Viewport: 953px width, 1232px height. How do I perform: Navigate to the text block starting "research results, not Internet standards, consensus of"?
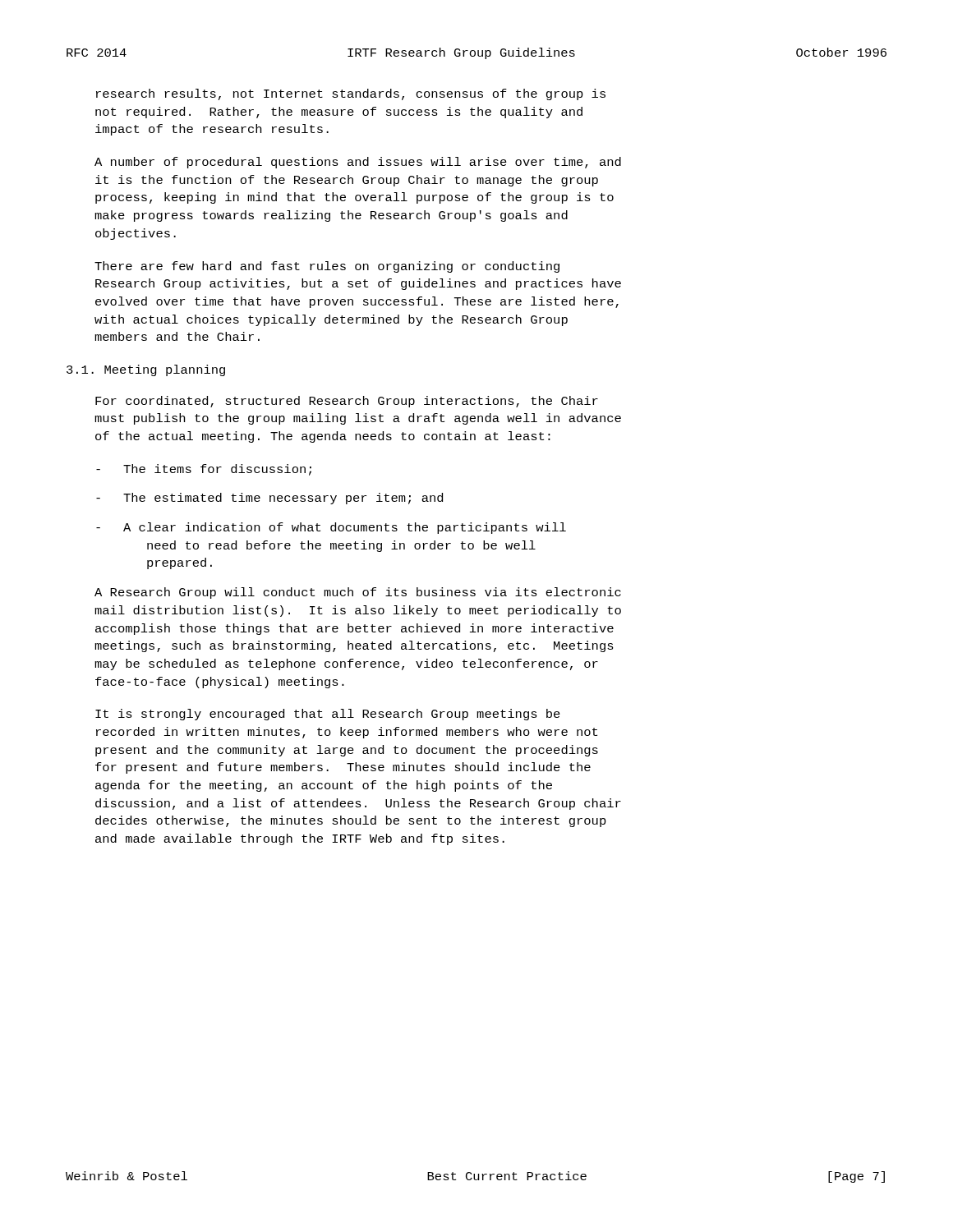tap(350, 112)
